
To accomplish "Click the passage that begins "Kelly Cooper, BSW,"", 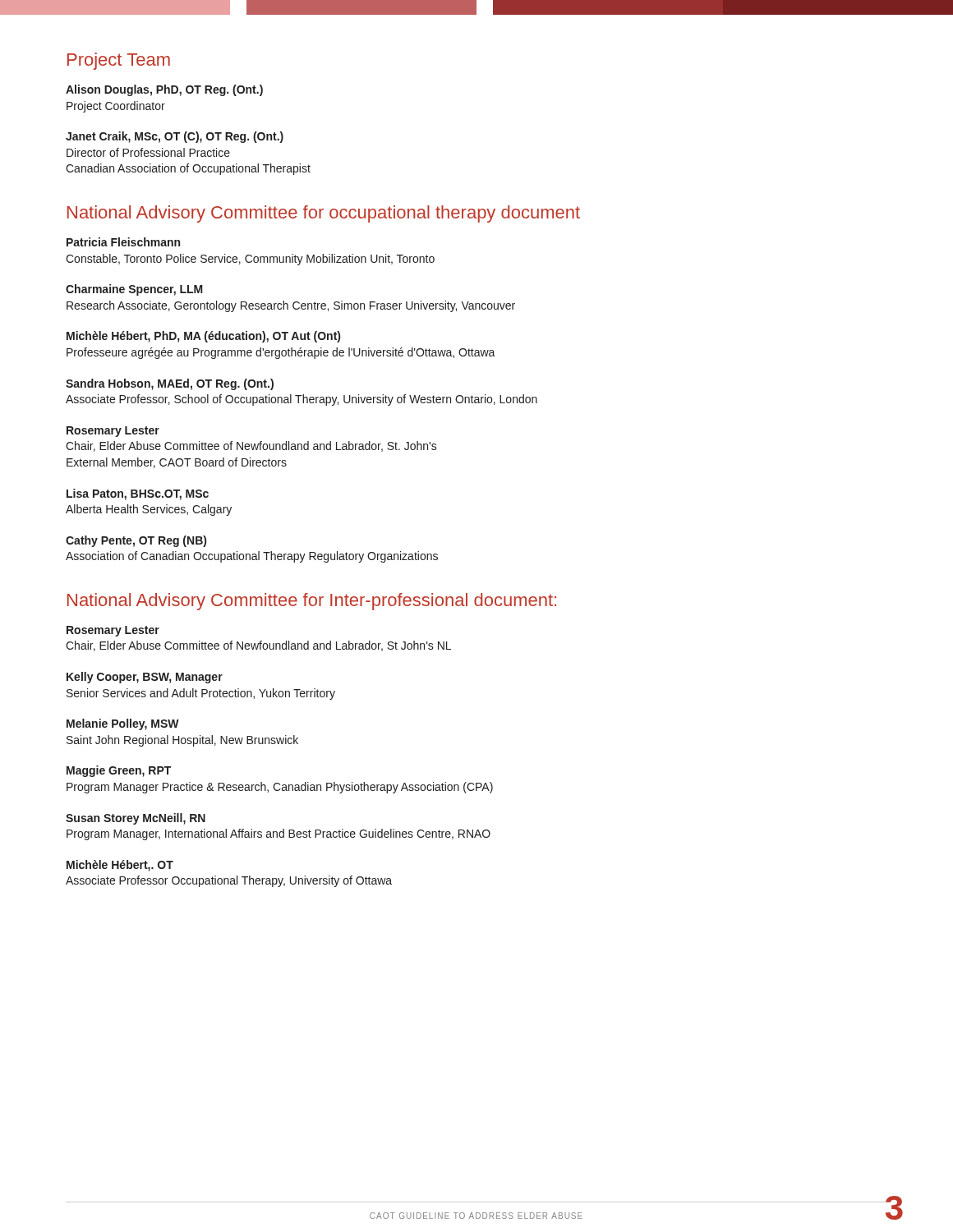I will (x=145, y=678).
